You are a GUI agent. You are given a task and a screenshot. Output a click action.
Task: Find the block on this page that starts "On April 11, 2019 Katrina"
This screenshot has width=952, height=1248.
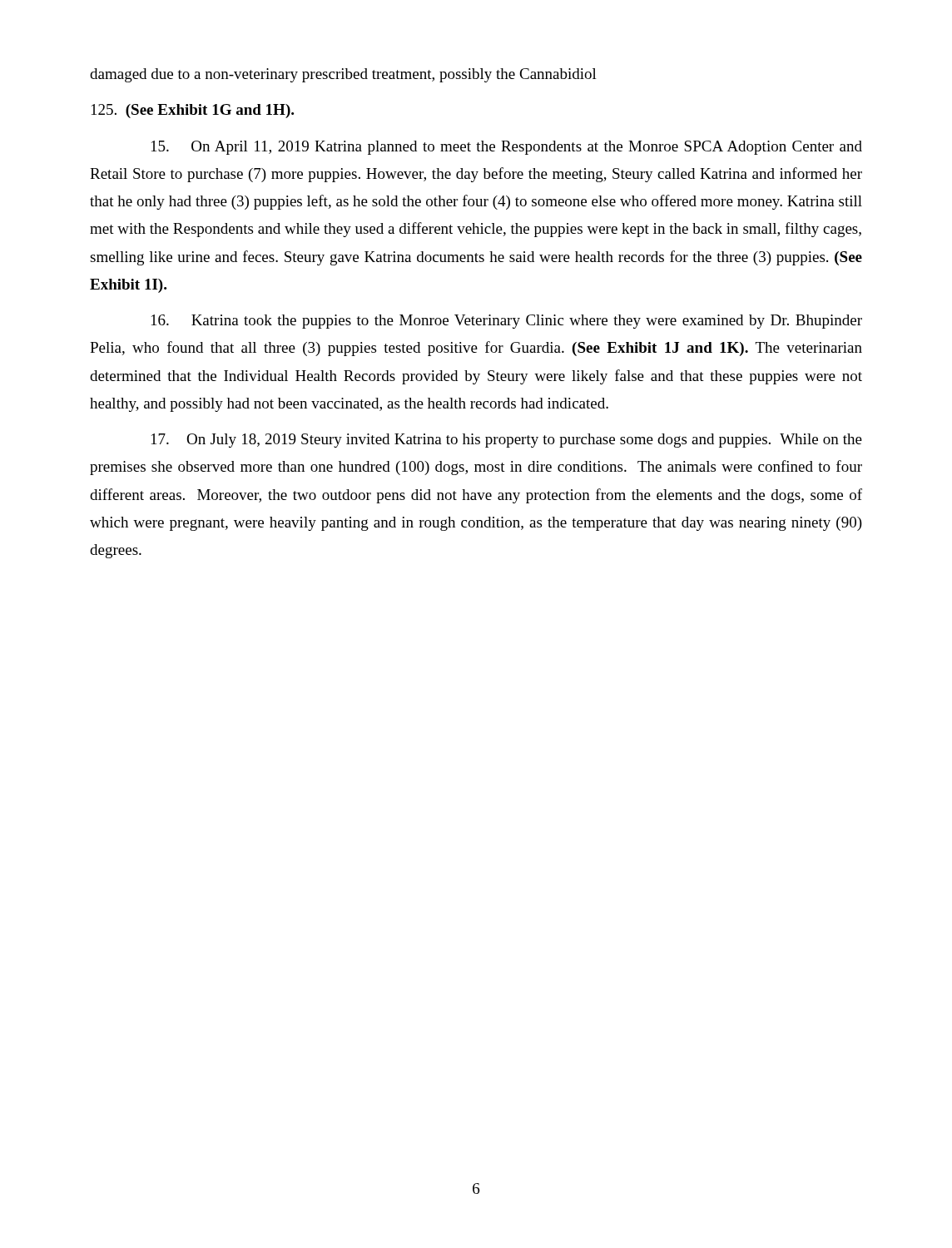(476, 215)
